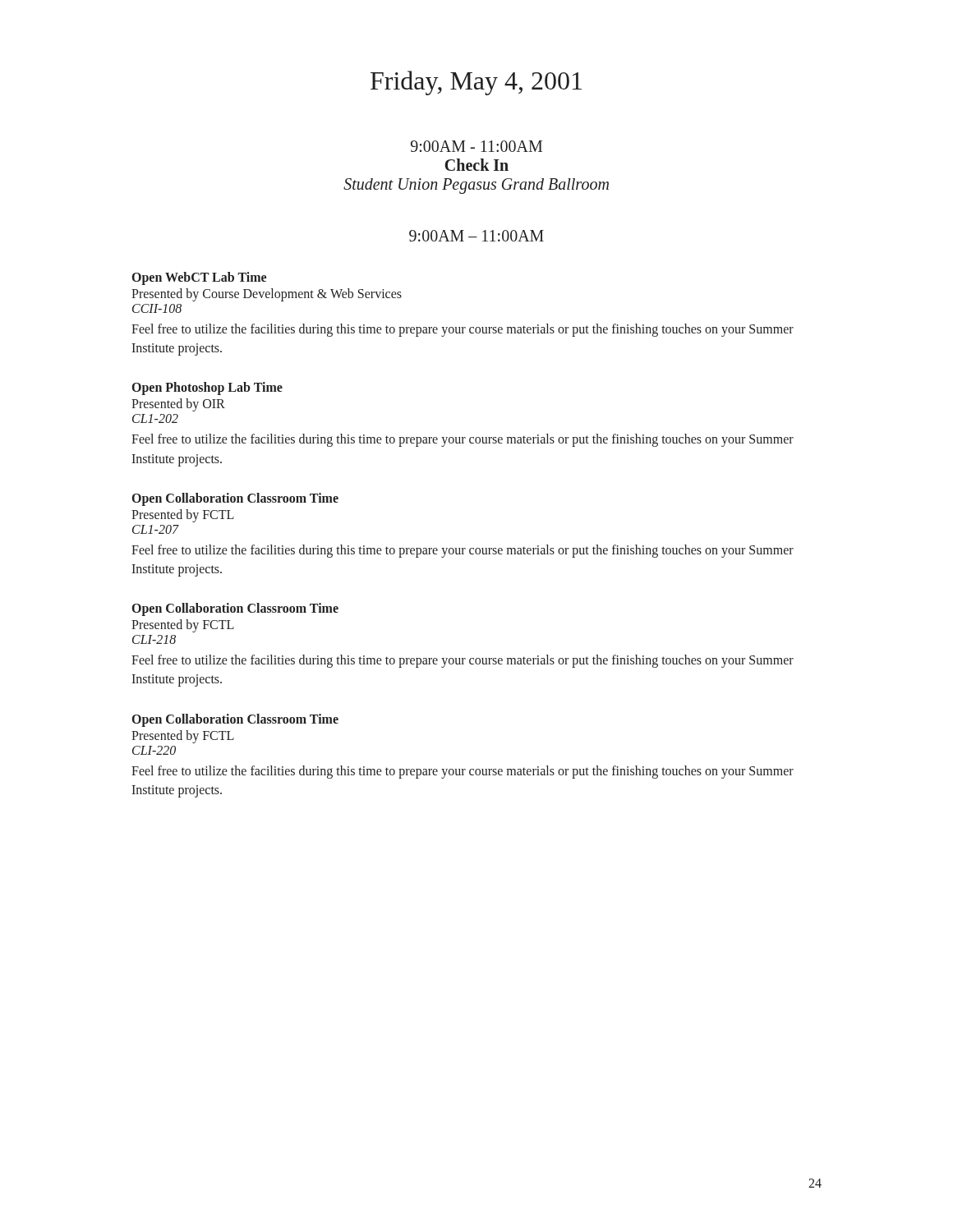Viewport: 953px width, 1232px height.
Task: Where does it say "Friday, May 4, 2001"?
Action: (x=476, y=81)
